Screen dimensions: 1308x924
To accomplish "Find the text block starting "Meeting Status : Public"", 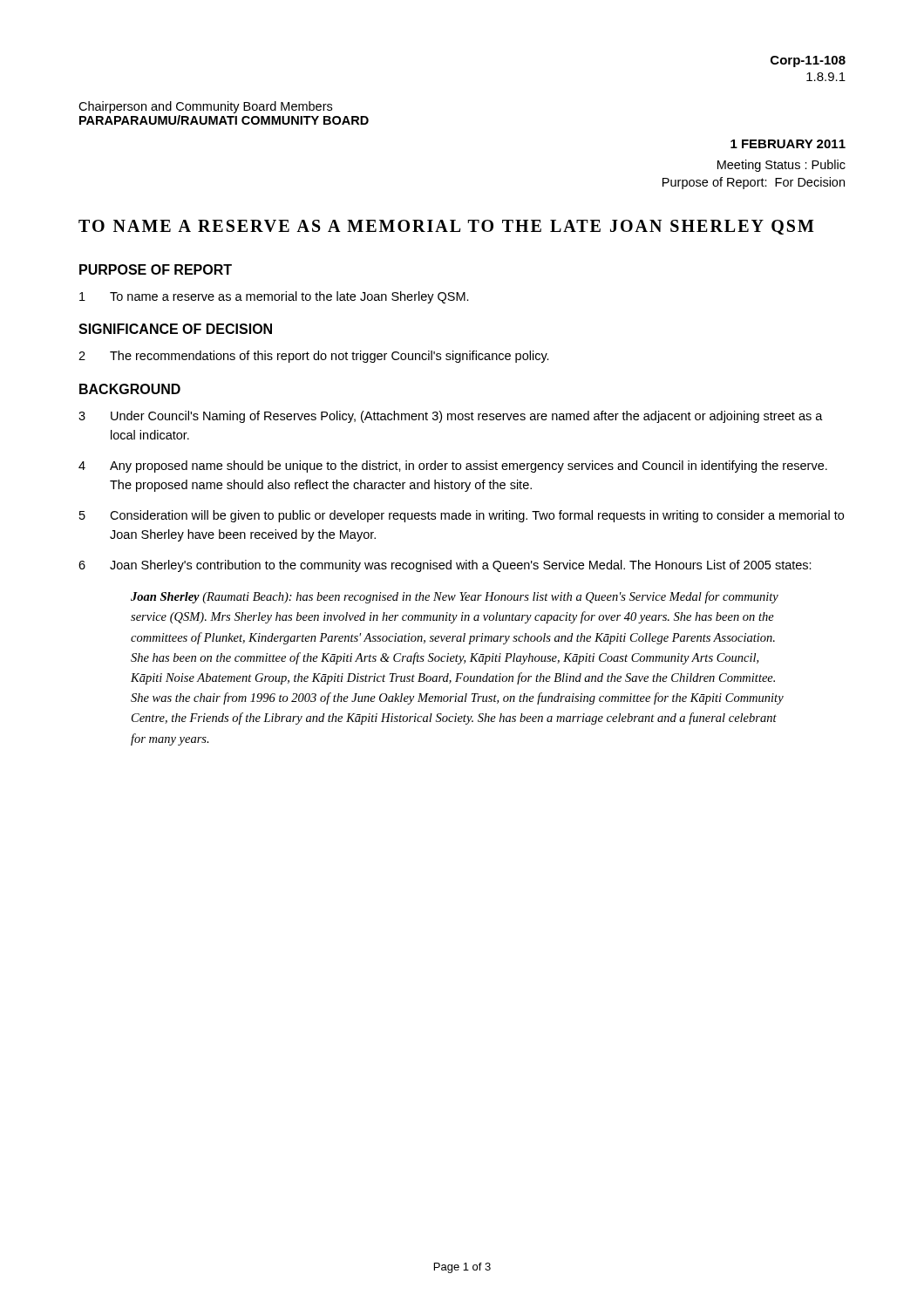I will click(781, 165).
